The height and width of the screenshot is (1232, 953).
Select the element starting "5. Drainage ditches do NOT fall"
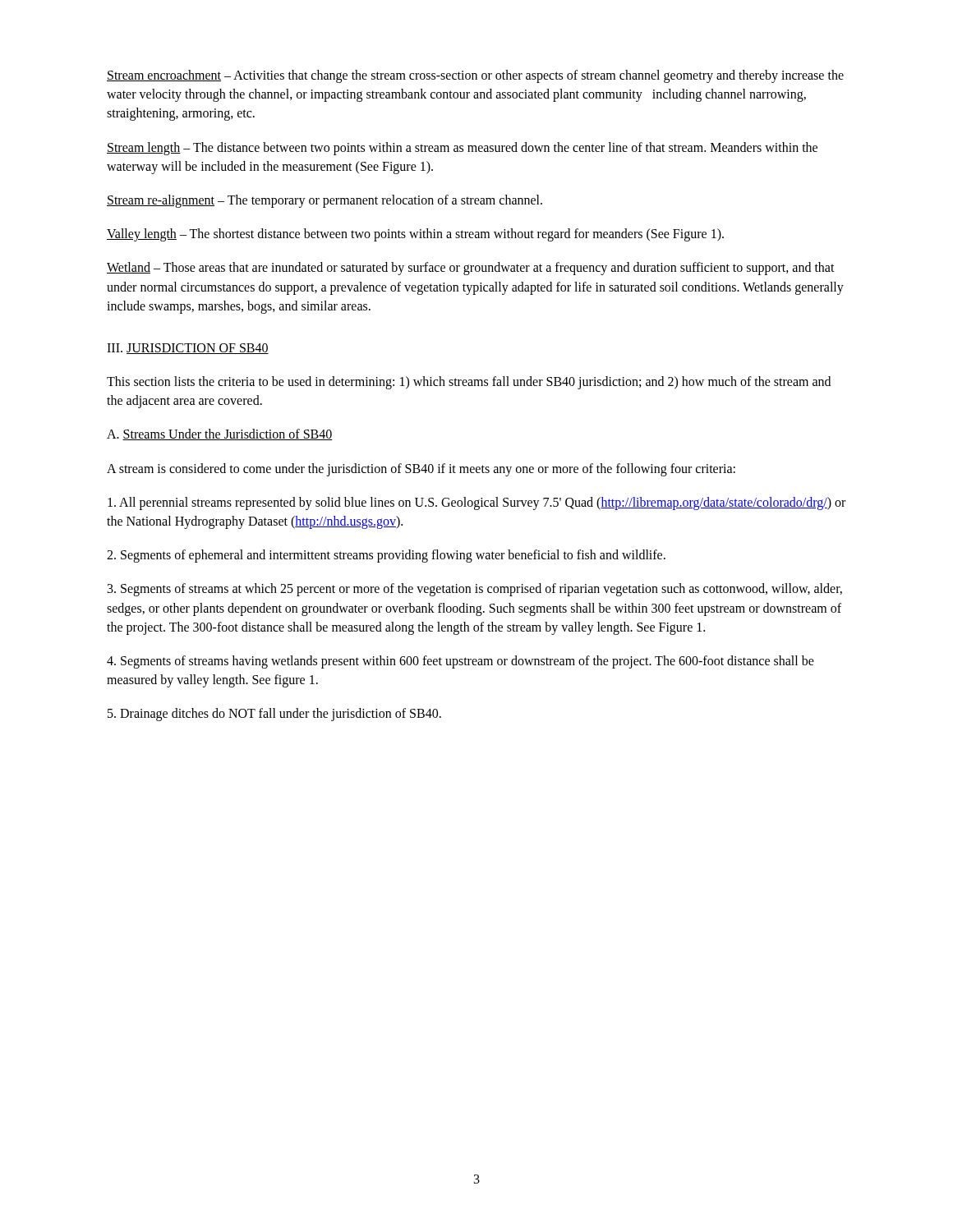pyautogui.click(x=274, y=714)
